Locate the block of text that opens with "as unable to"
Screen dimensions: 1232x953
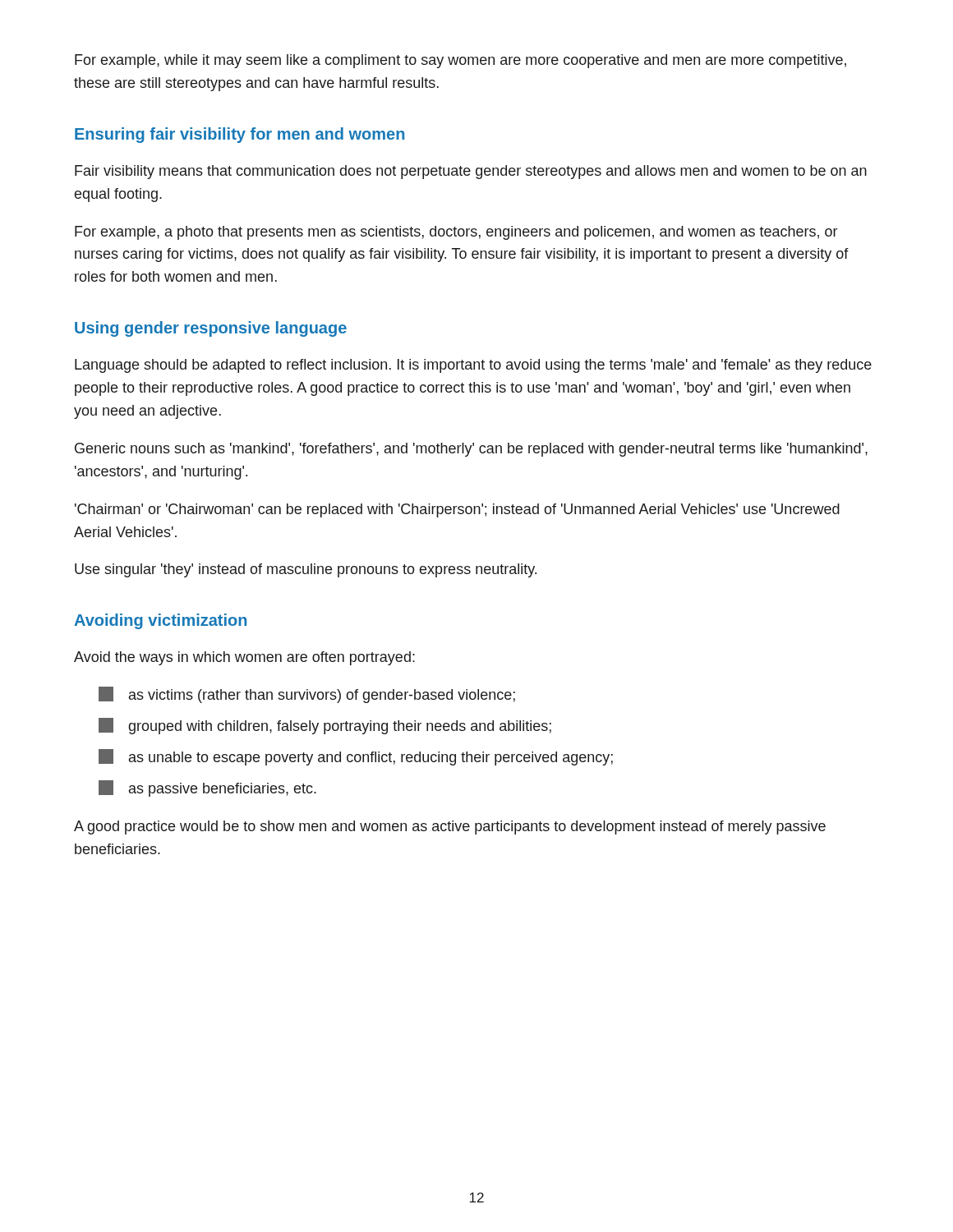pyautogui.click(x=489, y=758)
